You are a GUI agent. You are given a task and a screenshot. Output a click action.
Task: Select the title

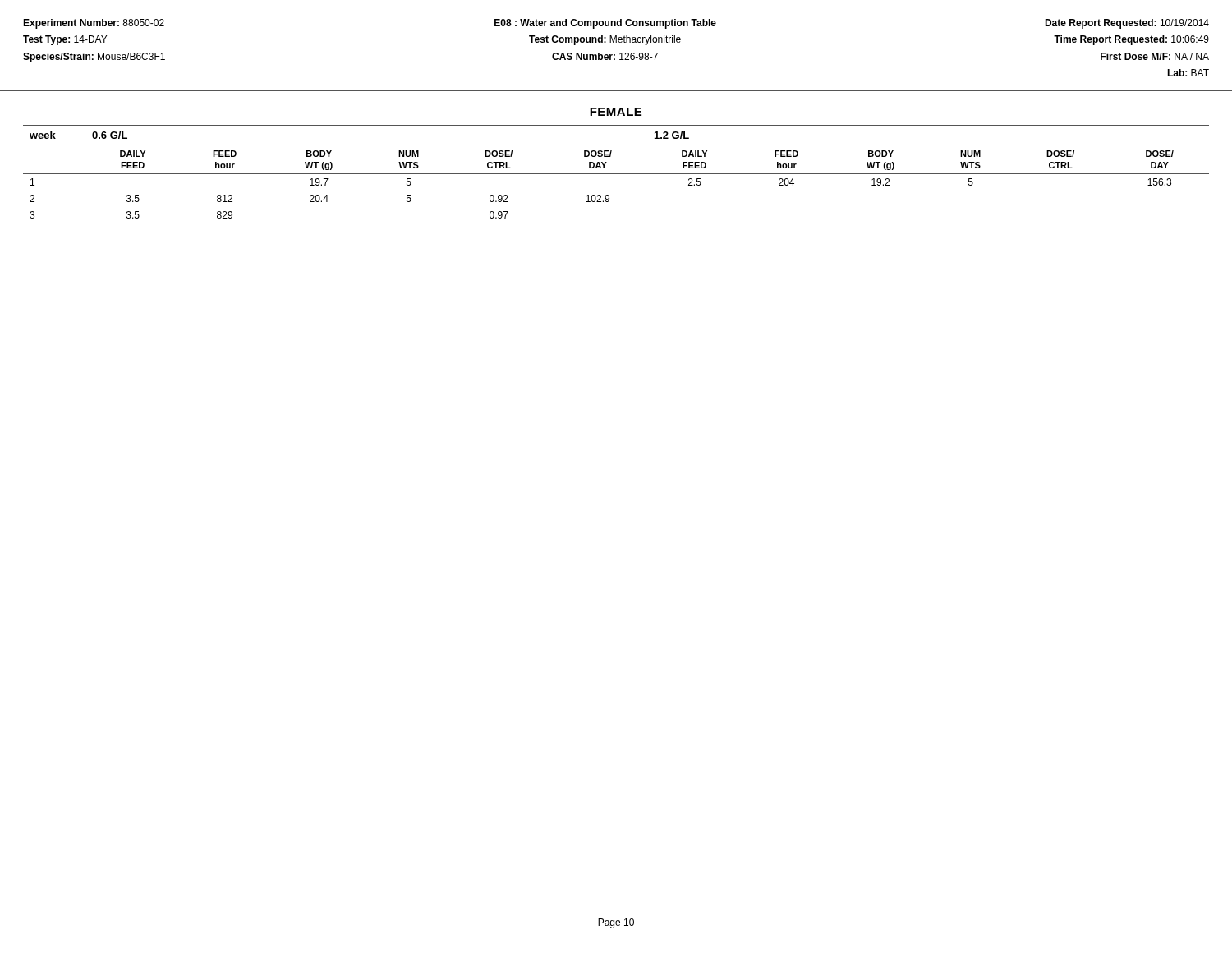tap(616, 111)
